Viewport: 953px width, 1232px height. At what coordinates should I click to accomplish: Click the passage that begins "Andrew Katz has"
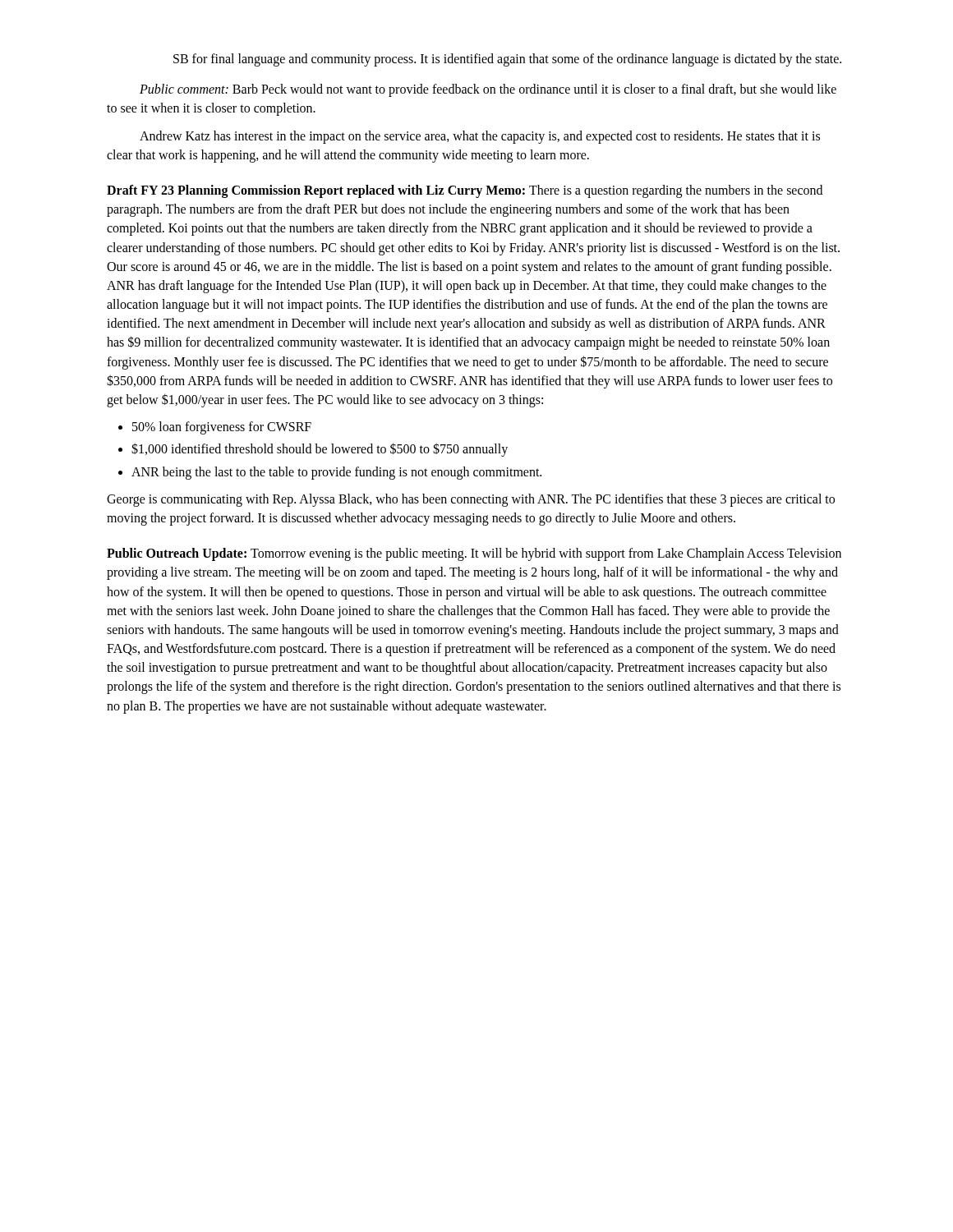(x=464, y=145)
